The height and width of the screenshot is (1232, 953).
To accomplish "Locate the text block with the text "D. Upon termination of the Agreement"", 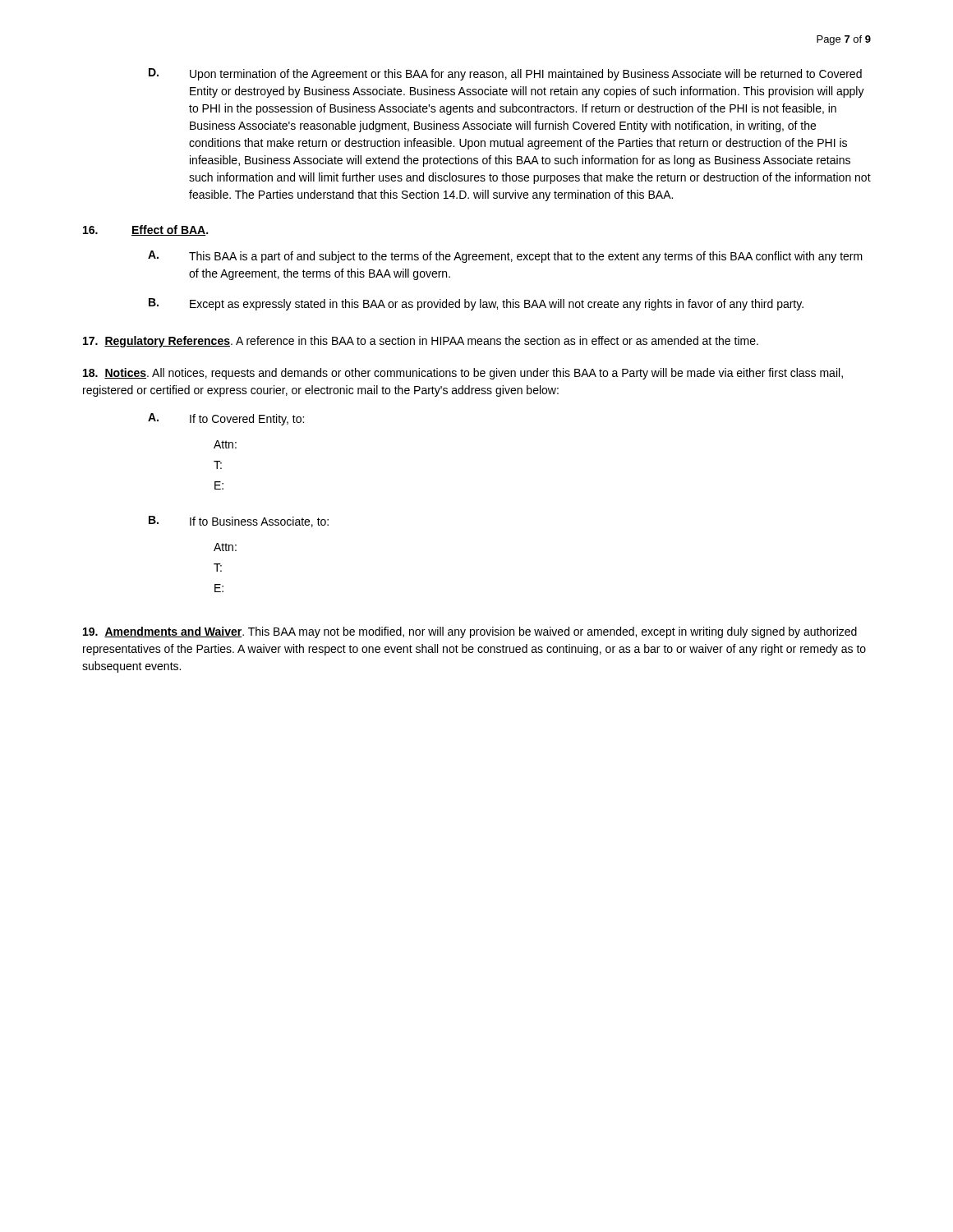I will tap(509, 135).
